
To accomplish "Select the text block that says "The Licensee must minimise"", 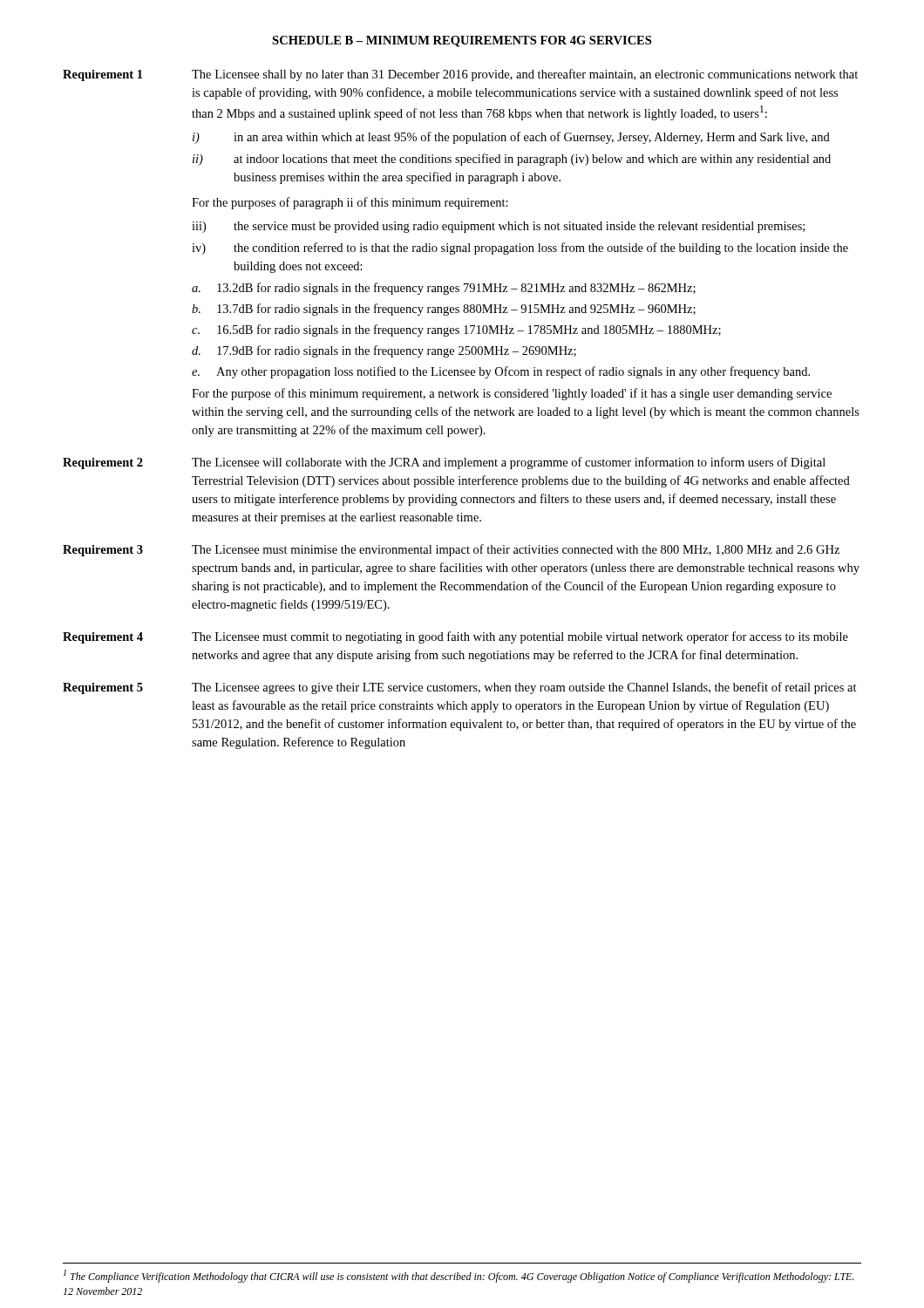I will click(526, 577).
